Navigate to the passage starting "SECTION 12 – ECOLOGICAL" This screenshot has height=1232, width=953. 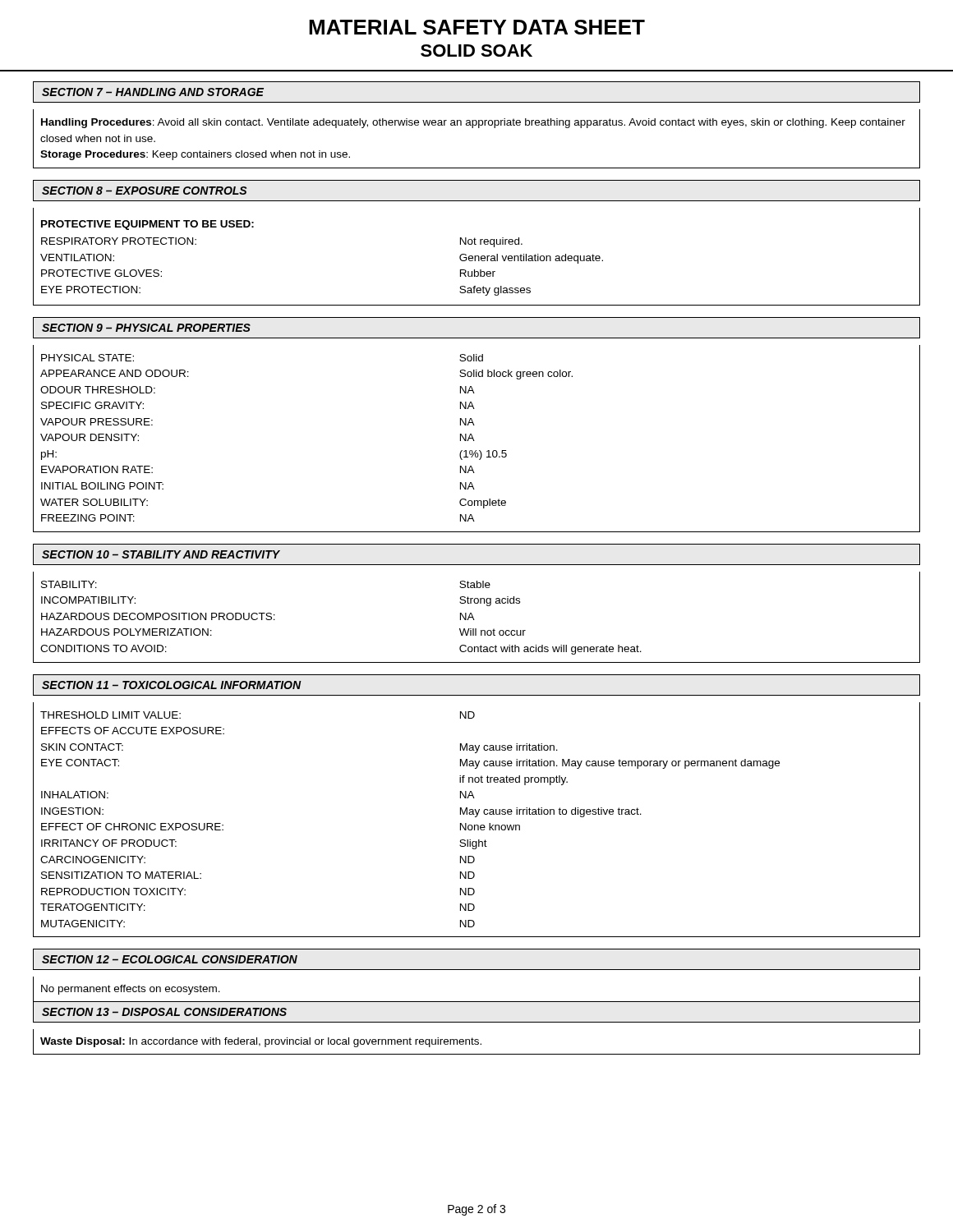tap(170, 960)
